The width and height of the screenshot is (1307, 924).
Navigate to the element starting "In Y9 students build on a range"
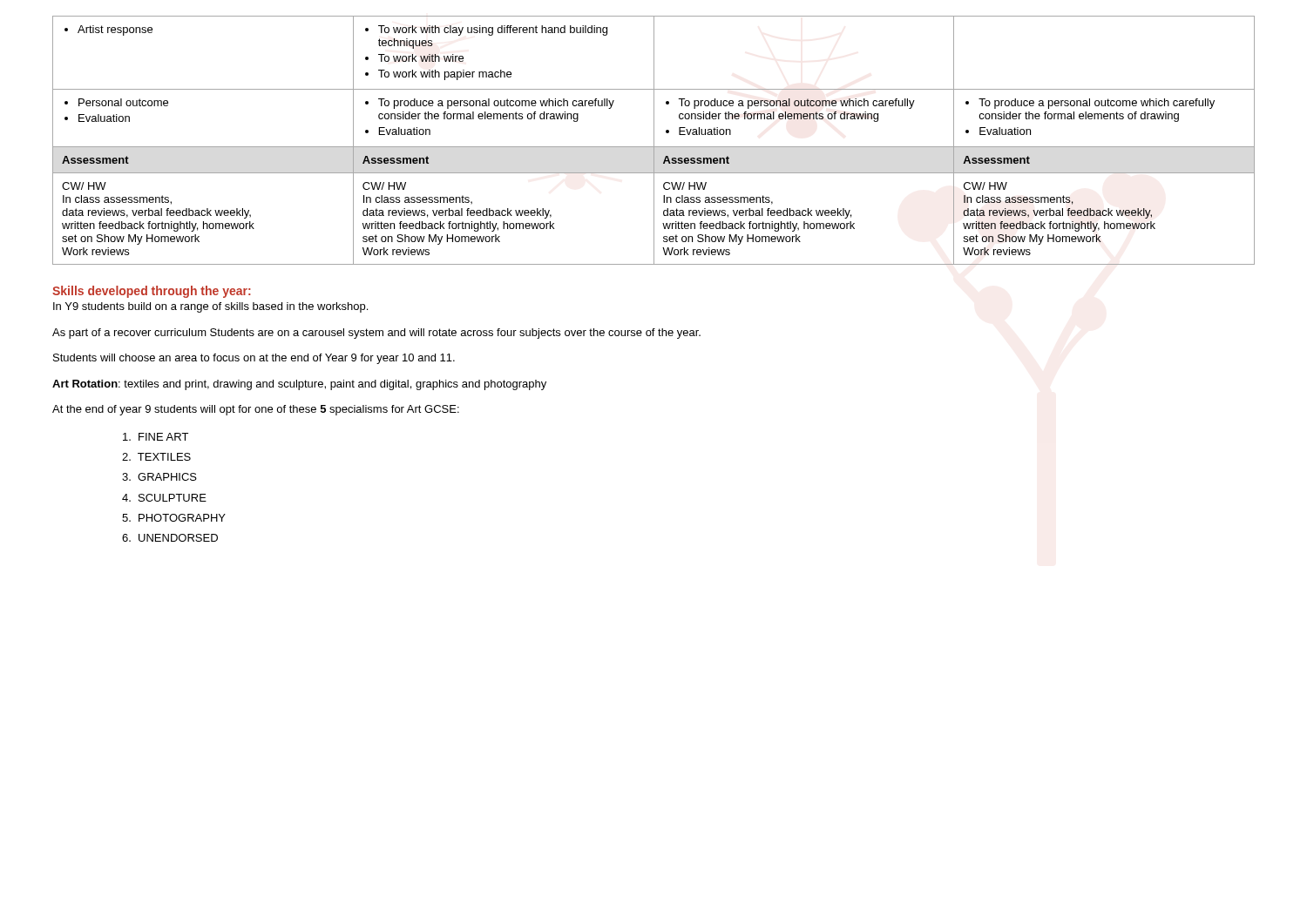[x=211, y=306]
